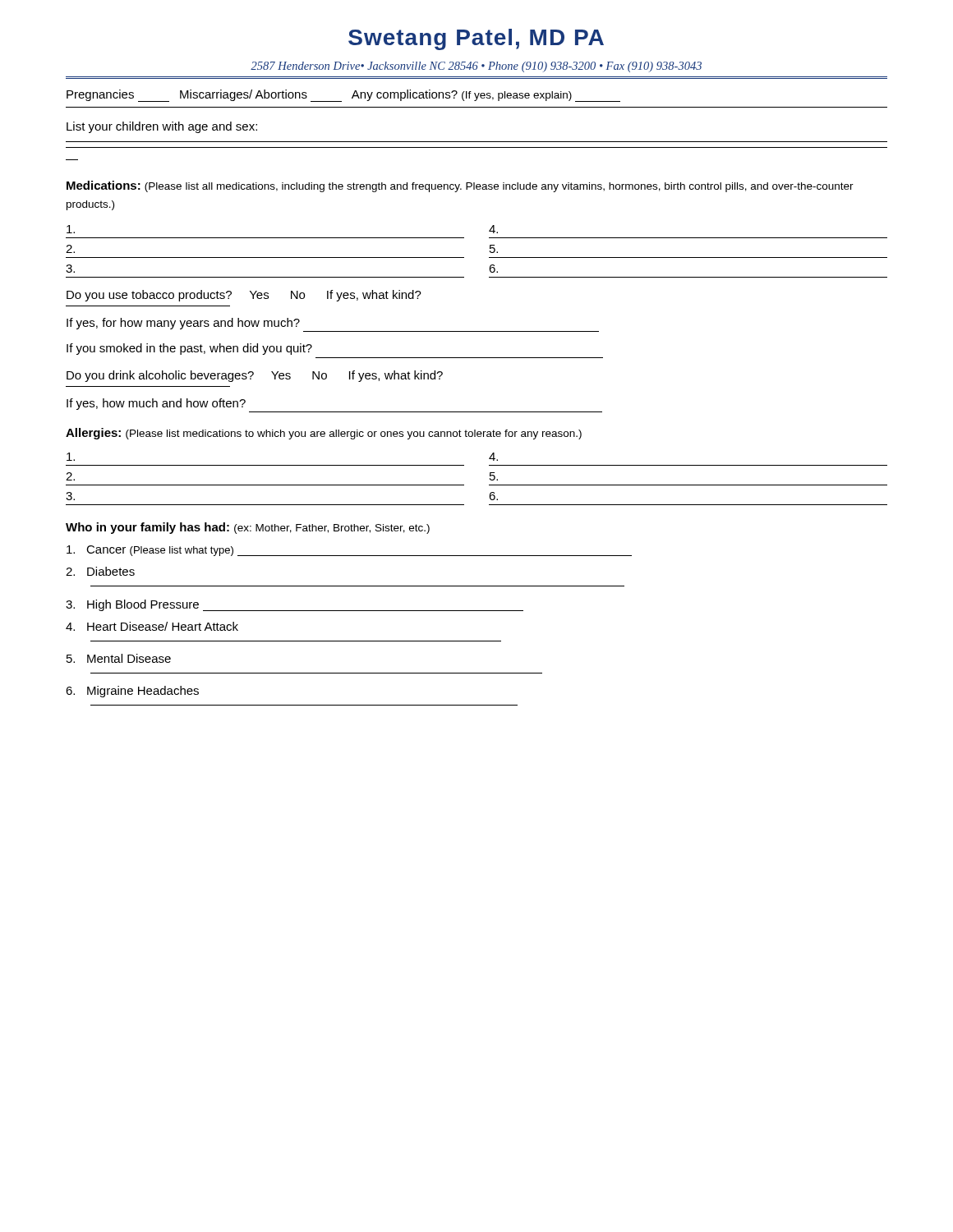953x1232 pixels.
Task: Find the text block that reads "Do you drink alcoholic"
Action: click(254, 375)
